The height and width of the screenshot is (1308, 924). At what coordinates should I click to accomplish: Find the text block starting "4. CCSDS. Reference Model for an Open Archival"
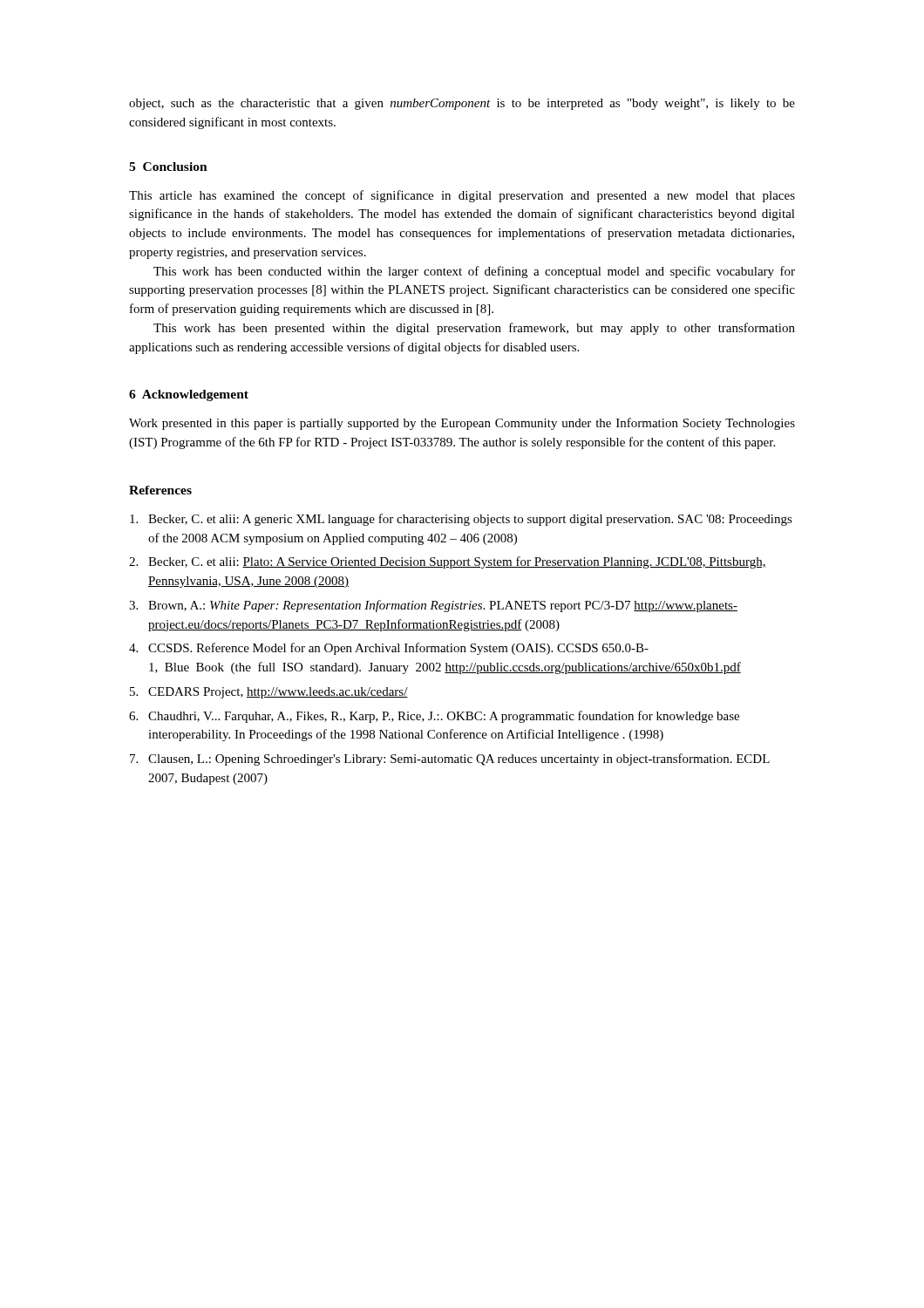point(462,658)
